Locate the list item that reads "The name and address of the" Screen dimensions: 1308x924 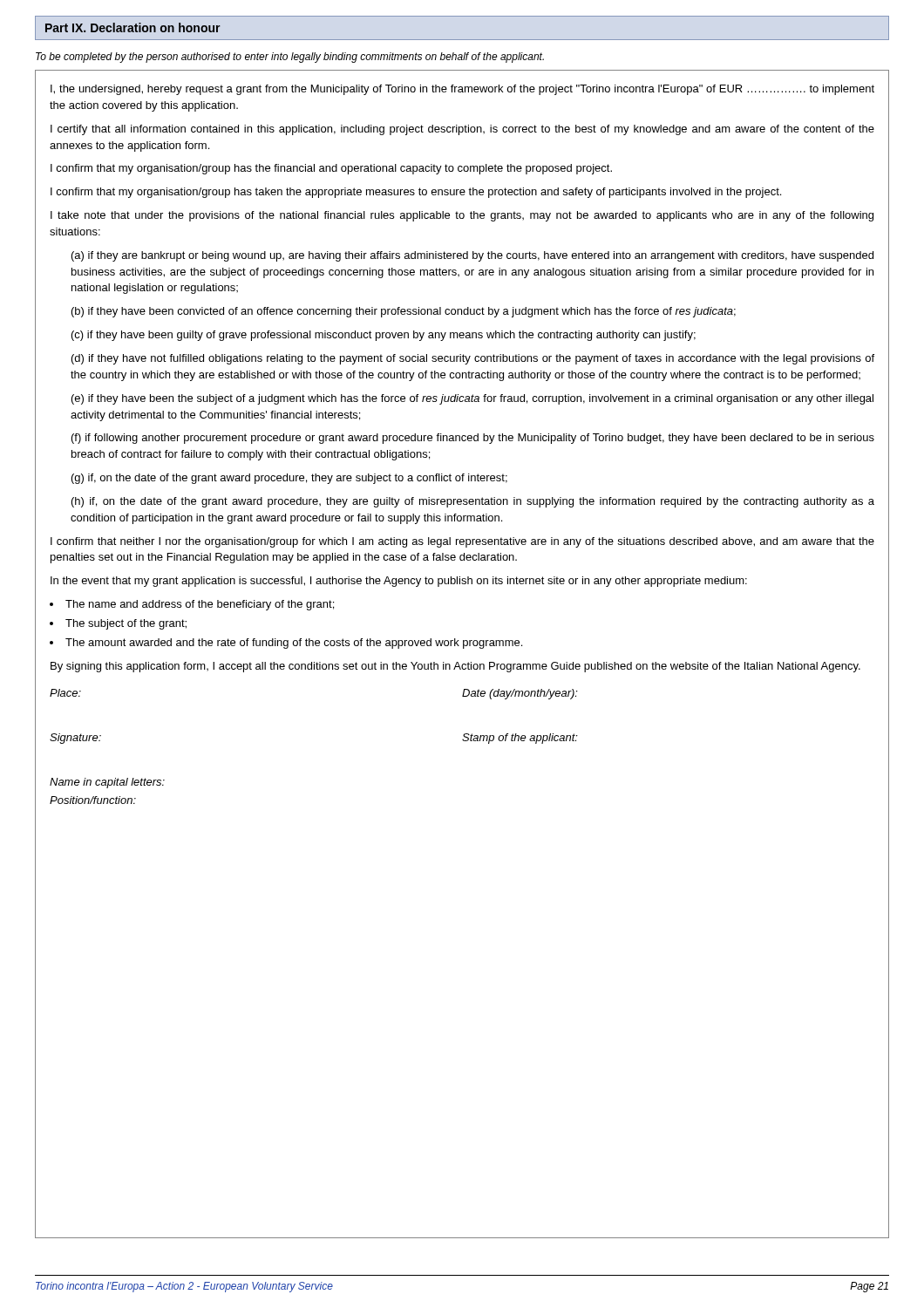(200, 604)
